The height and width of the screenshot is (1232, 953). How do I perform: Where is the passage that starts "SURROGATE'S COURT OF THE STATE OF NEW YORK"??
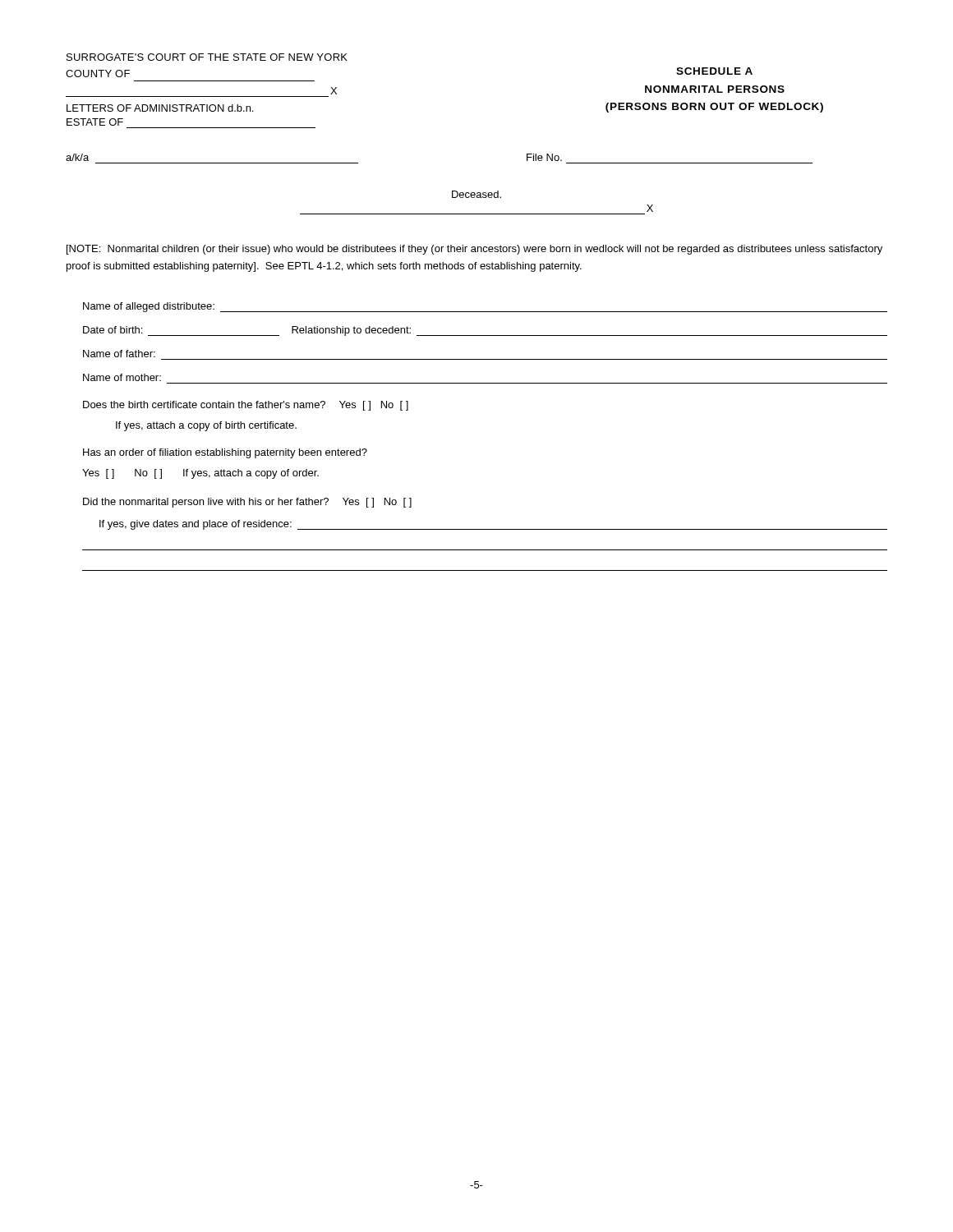point(292,89)
